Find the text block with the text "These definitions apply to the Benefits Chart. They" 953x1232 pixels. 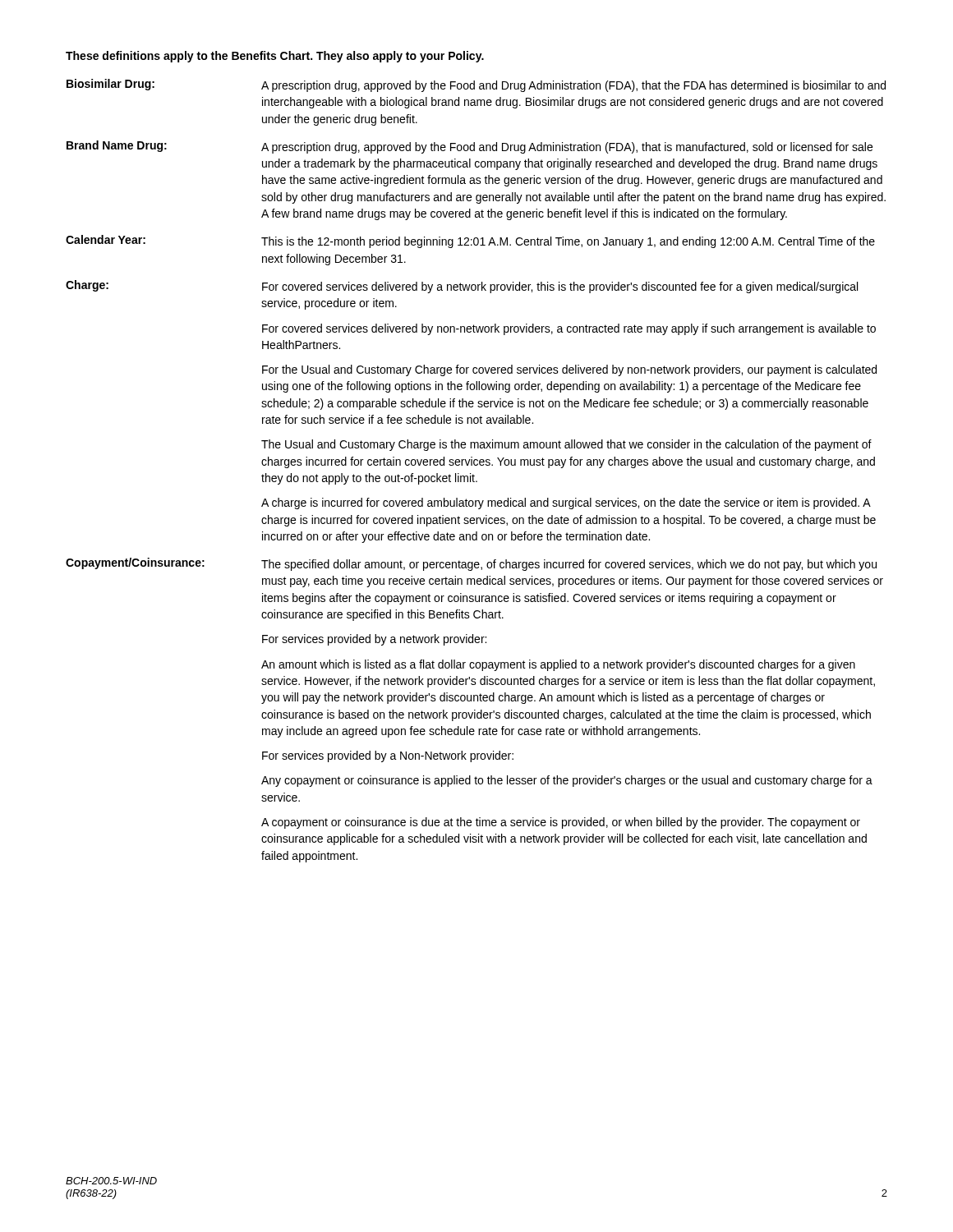[275, 56]
